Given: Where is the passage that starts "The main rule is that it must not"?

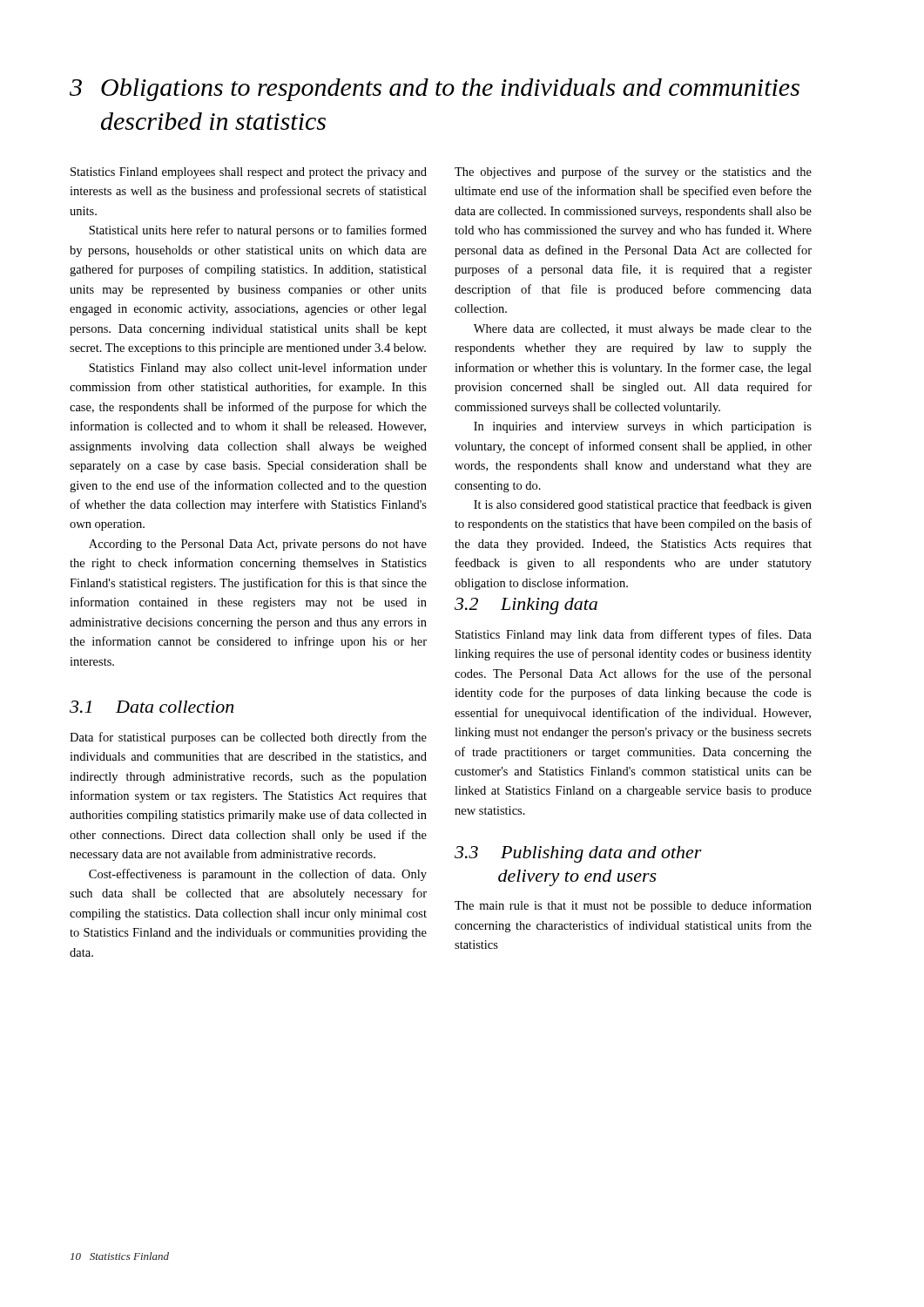Looking at the screenshot, I should click(633, 925).
